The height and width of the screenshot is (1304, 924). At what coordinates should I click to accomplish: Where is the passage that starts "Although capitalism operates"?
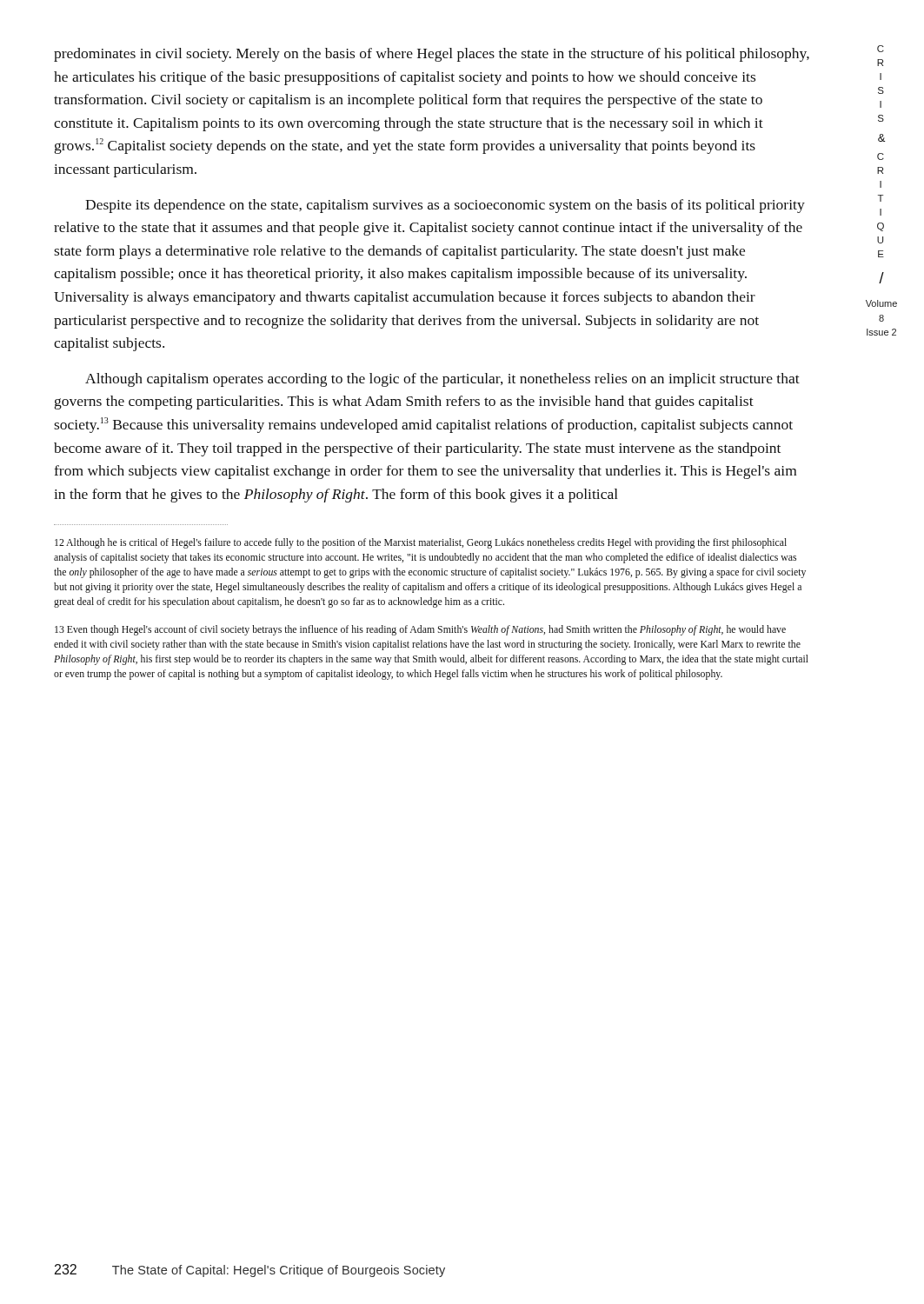432,436
